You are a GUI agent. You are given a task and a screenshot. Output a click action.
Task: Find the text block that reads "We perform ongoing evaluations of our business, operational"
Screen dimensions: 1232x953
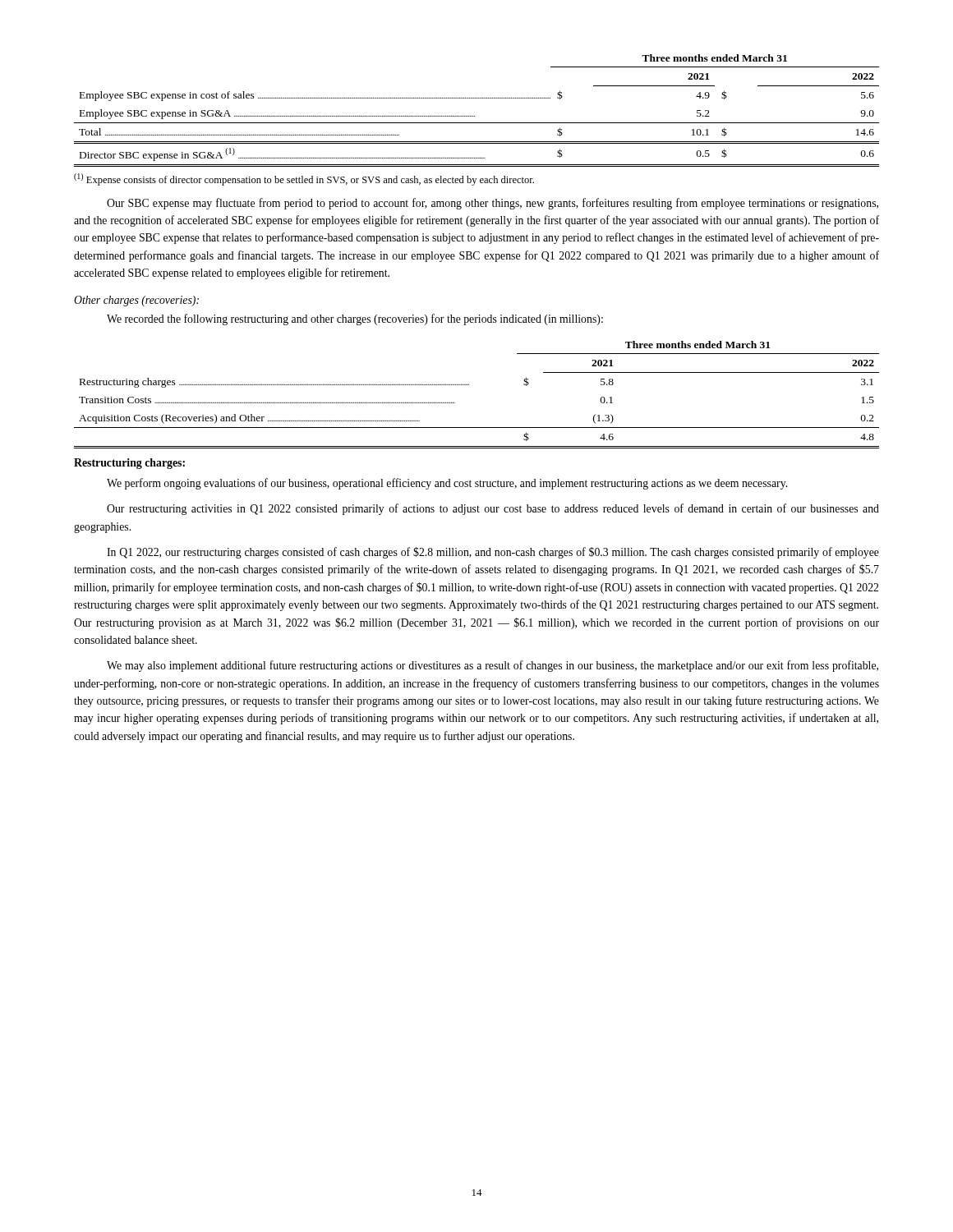(x=447, y=483)
